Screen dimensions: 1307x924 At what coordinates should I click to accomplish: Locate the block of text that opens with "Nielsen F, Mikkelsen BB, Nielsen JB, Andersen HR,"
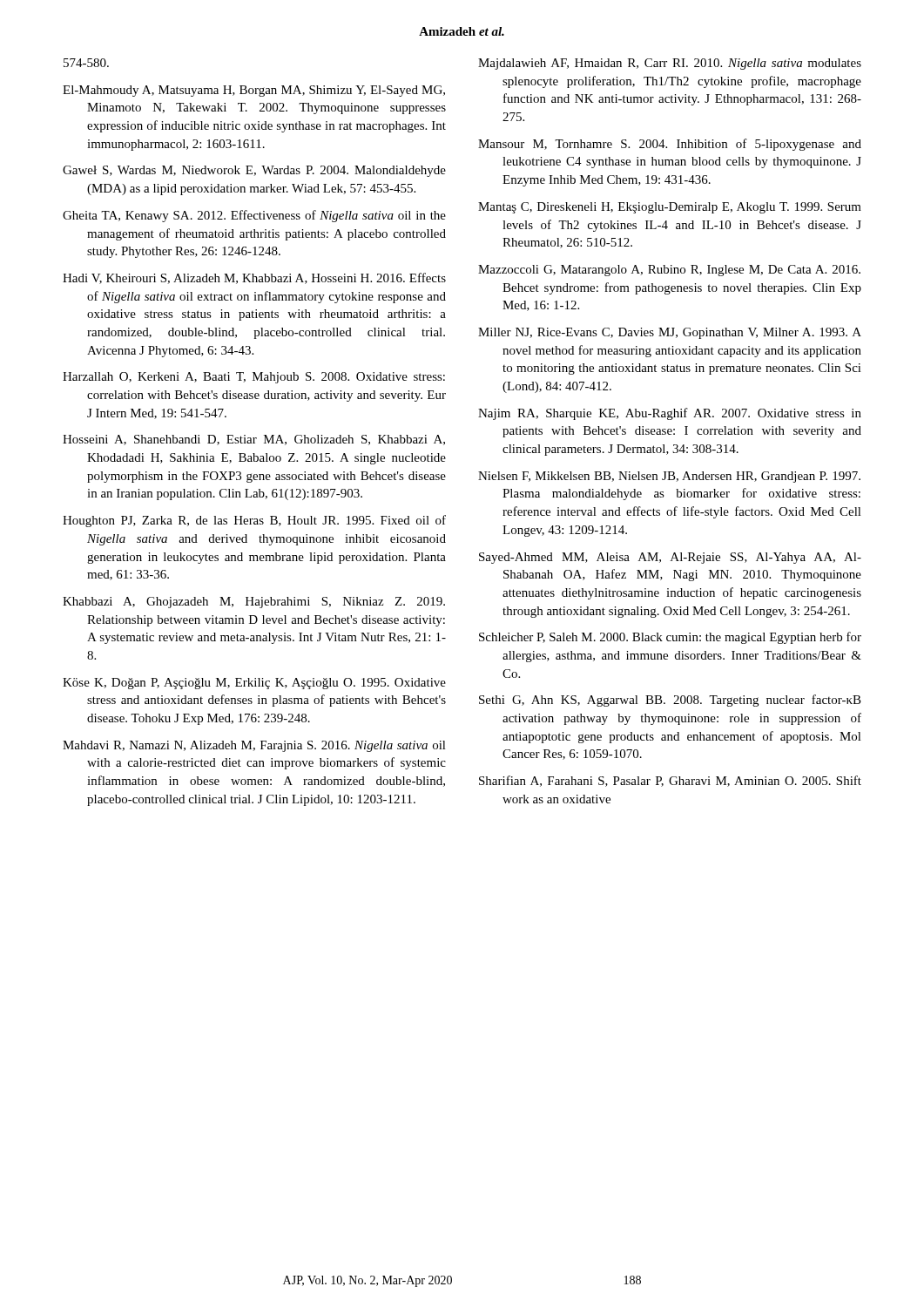670,503
